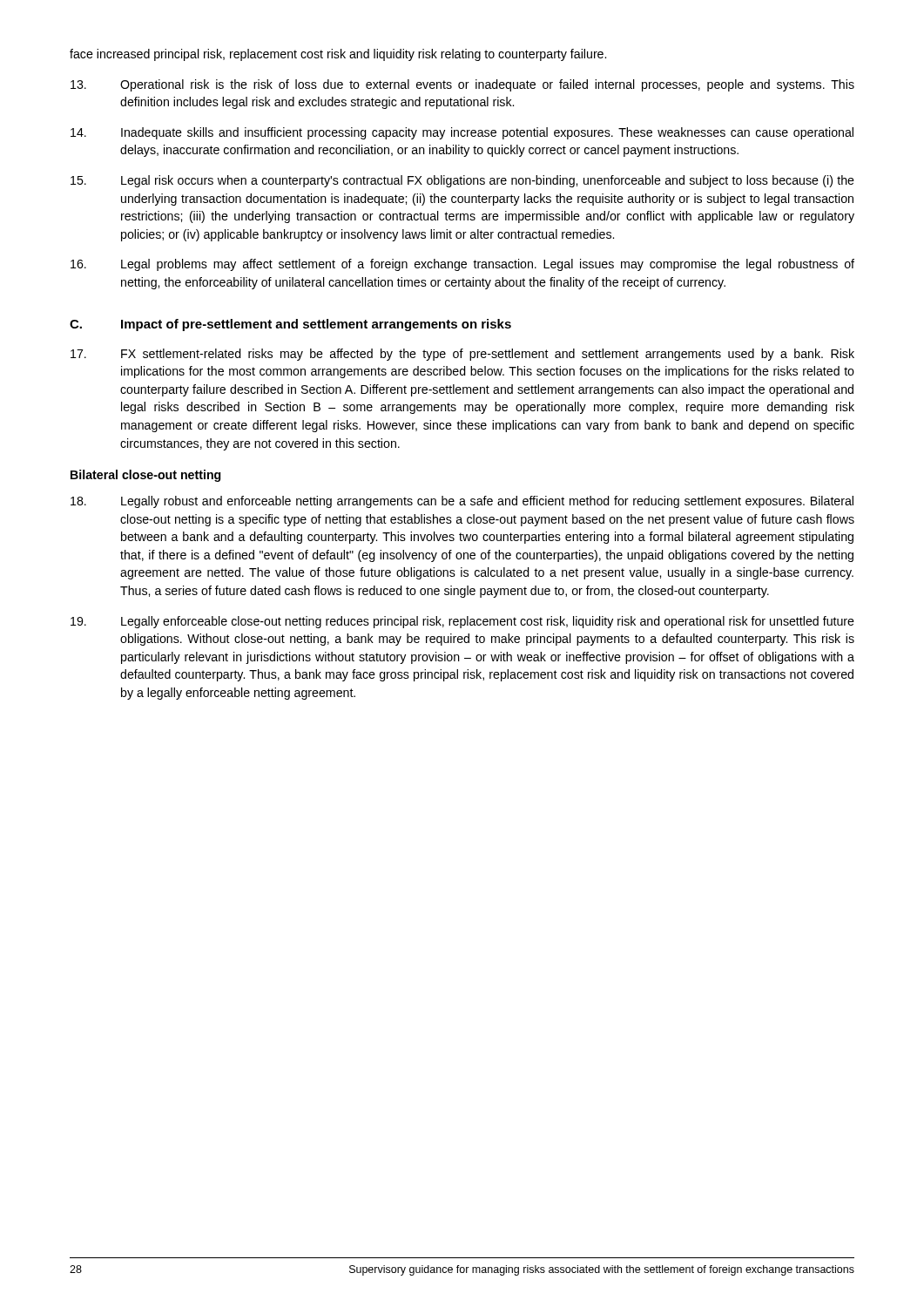Viewport: 924px width, 1307px height.
Task: Select the block starting "Bilateral close-out netting"
Action: pyautogui.click(x=145, y=476)
